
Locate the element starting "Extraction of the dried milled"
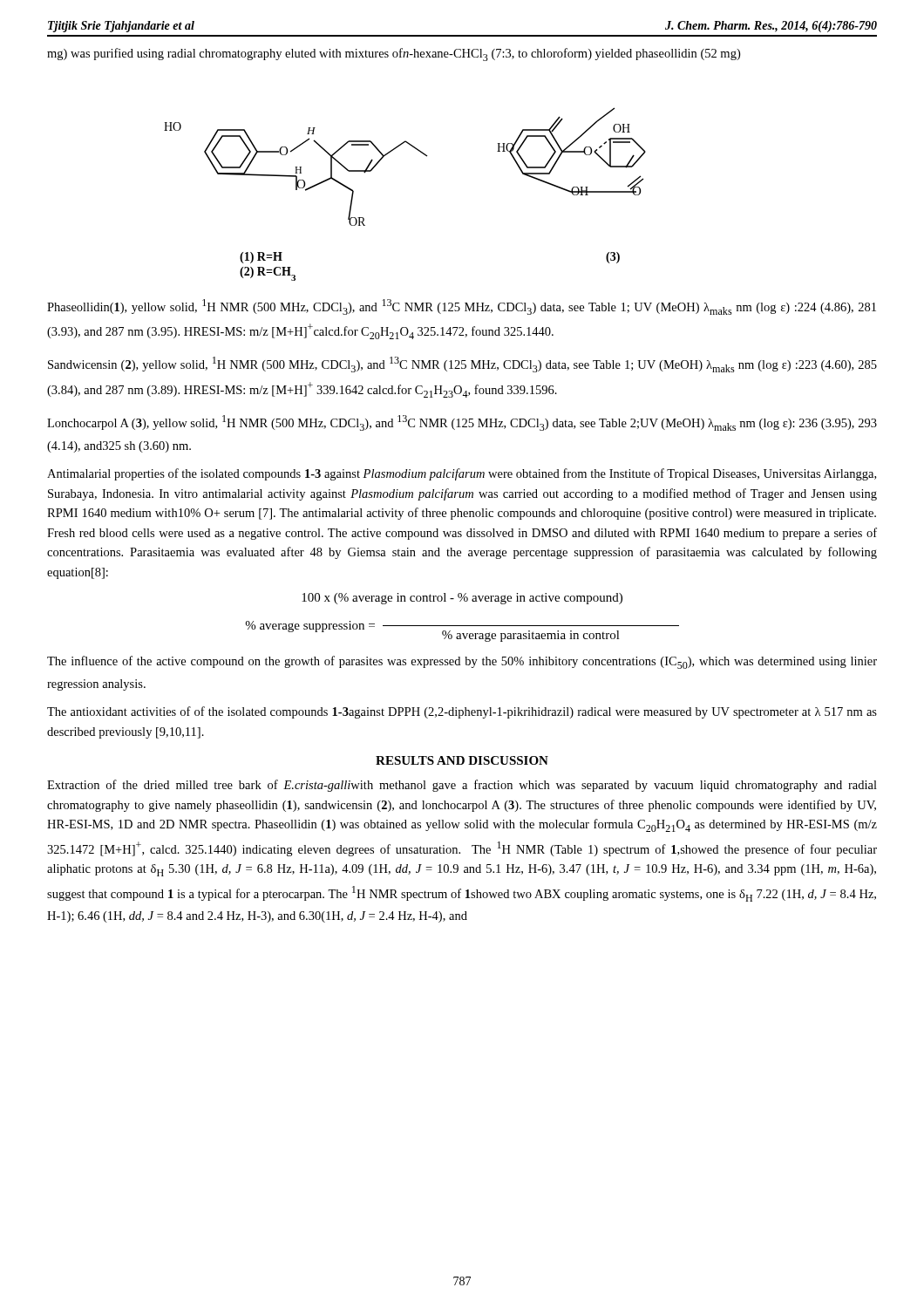[462, 850]
